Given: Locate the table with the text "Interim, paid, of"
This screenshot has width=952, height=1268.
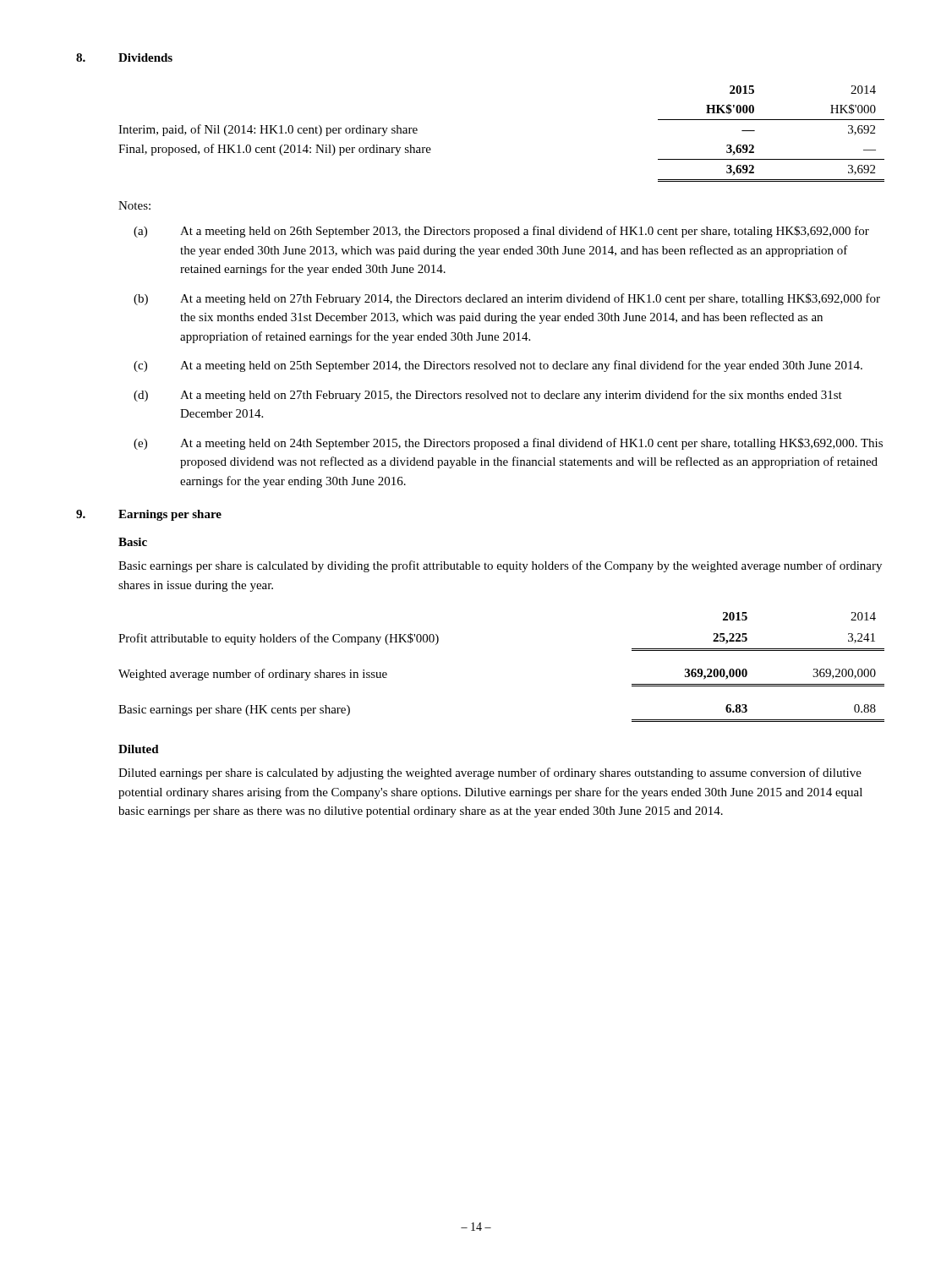Looking at the screenshot, I should (480, 131).
